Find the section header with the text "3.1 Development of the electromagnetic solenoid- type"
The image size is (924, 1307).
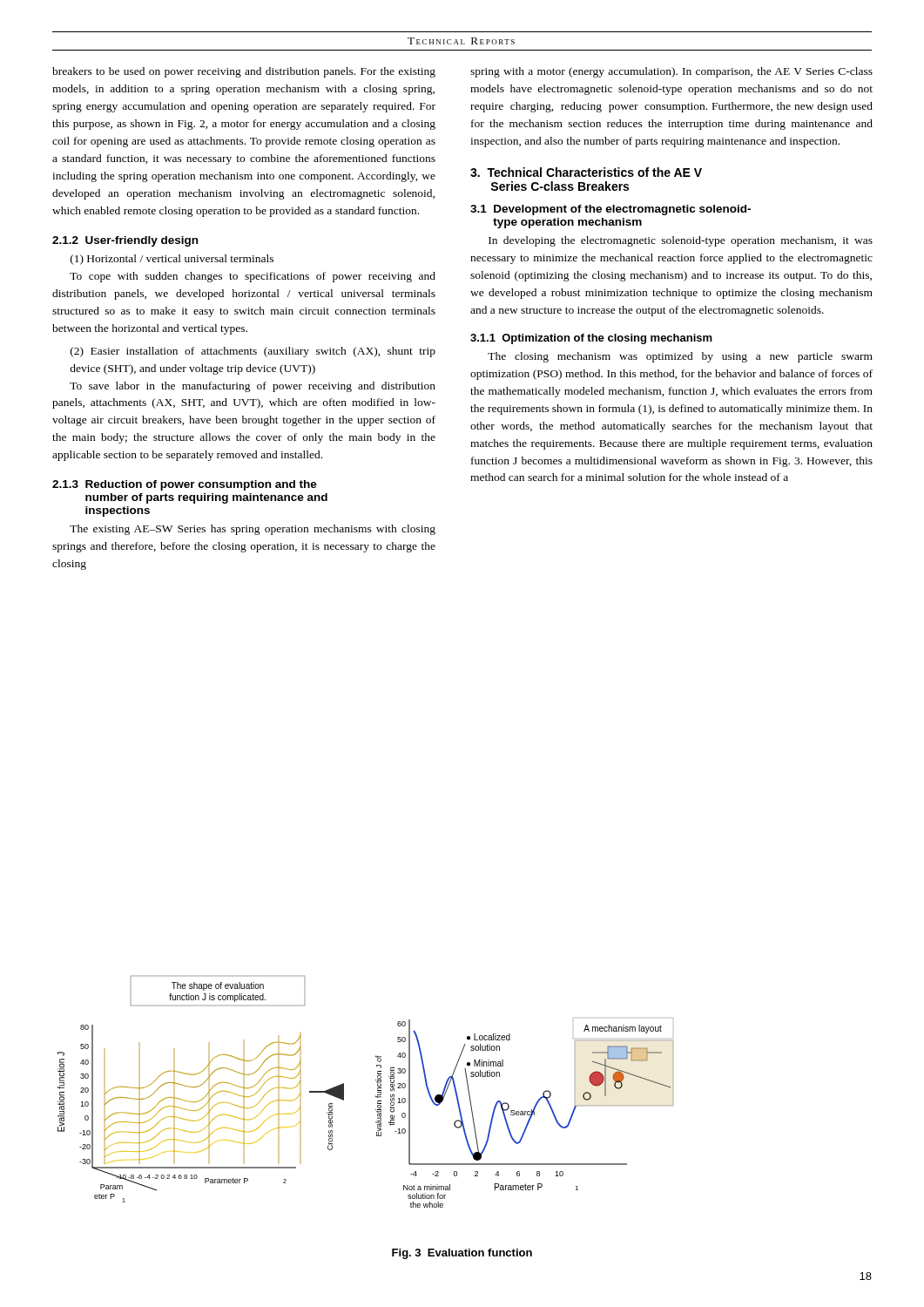pos(611,215)
